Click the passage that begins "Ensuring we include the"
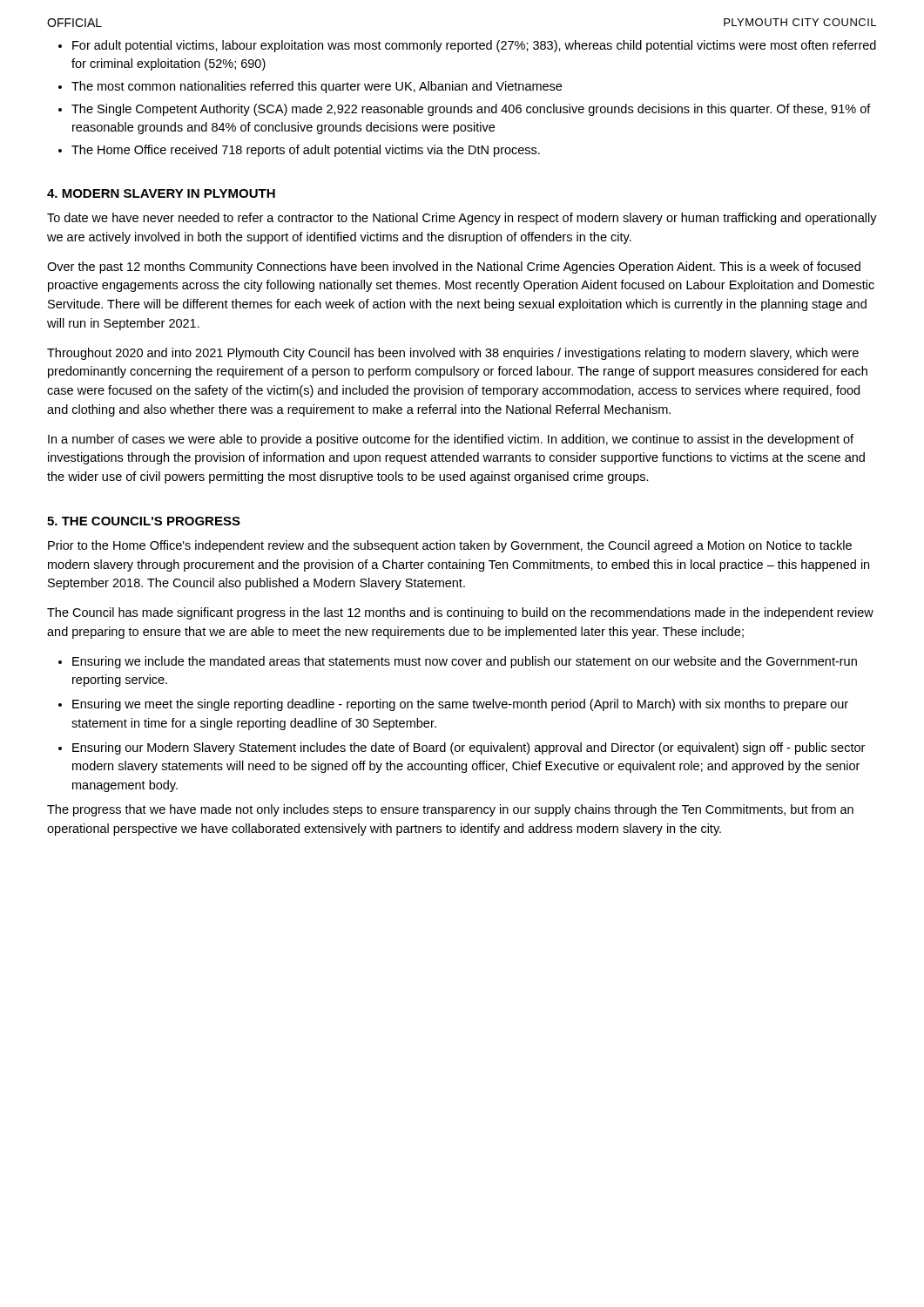The width and height of the screenshot is (924, 1307). (x=464, y=670)
